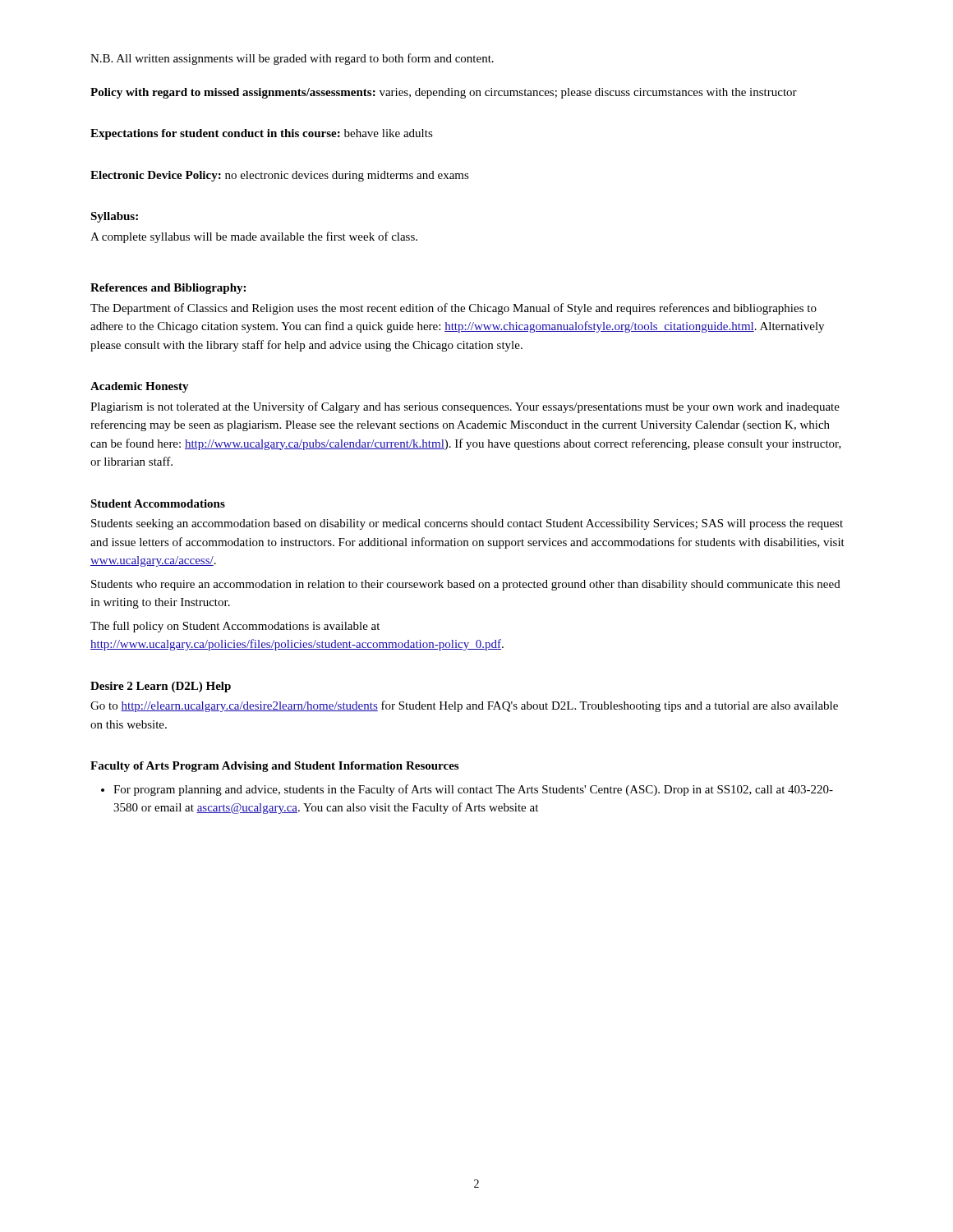This screenshot has width=953, height=1232.
Task: Navigate to the passage starting "N.B. All written assignments"
Action: 468,59
